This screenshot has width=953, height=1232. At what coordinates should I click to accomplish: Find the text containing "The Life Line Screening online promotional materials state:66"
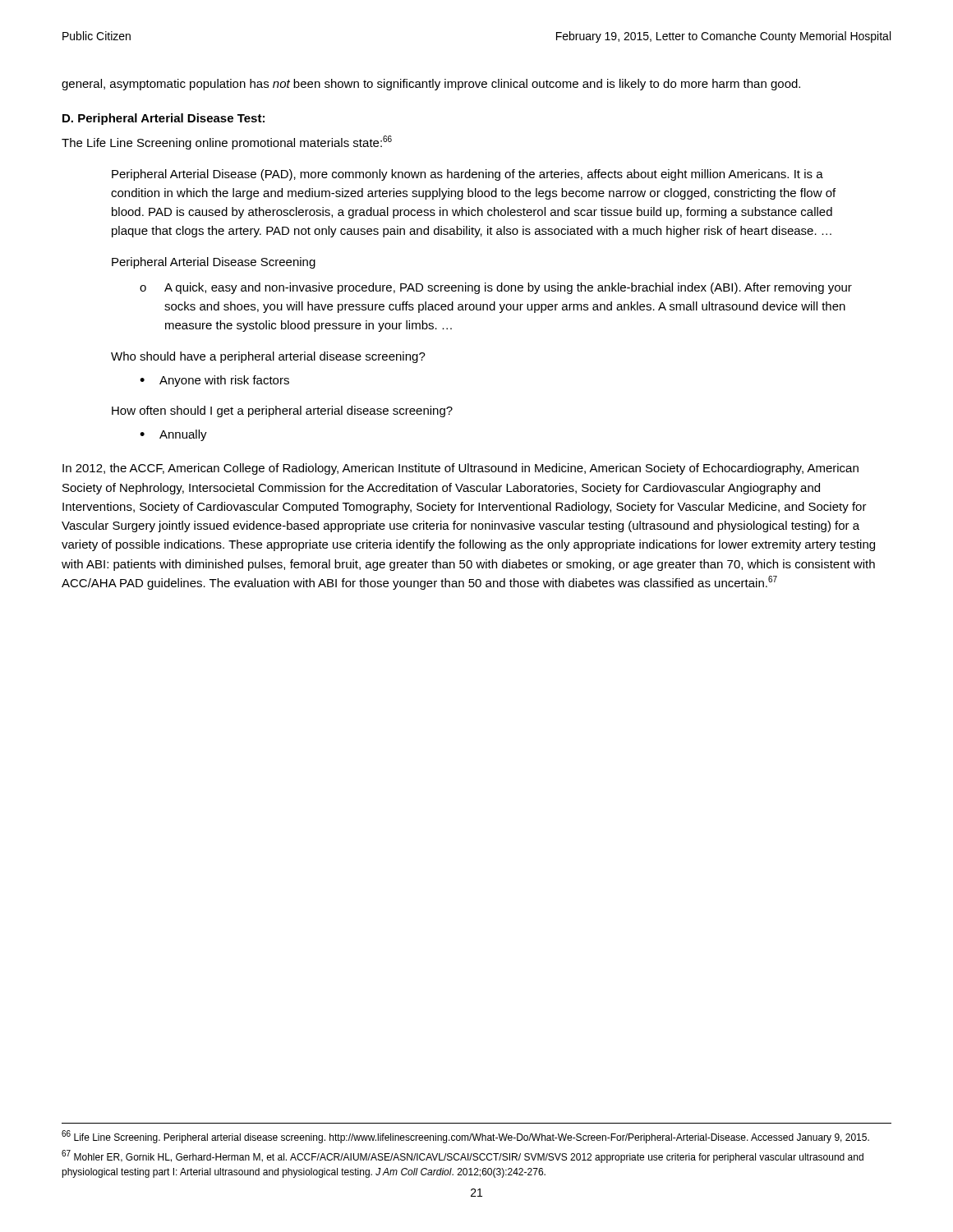[227, 142]
